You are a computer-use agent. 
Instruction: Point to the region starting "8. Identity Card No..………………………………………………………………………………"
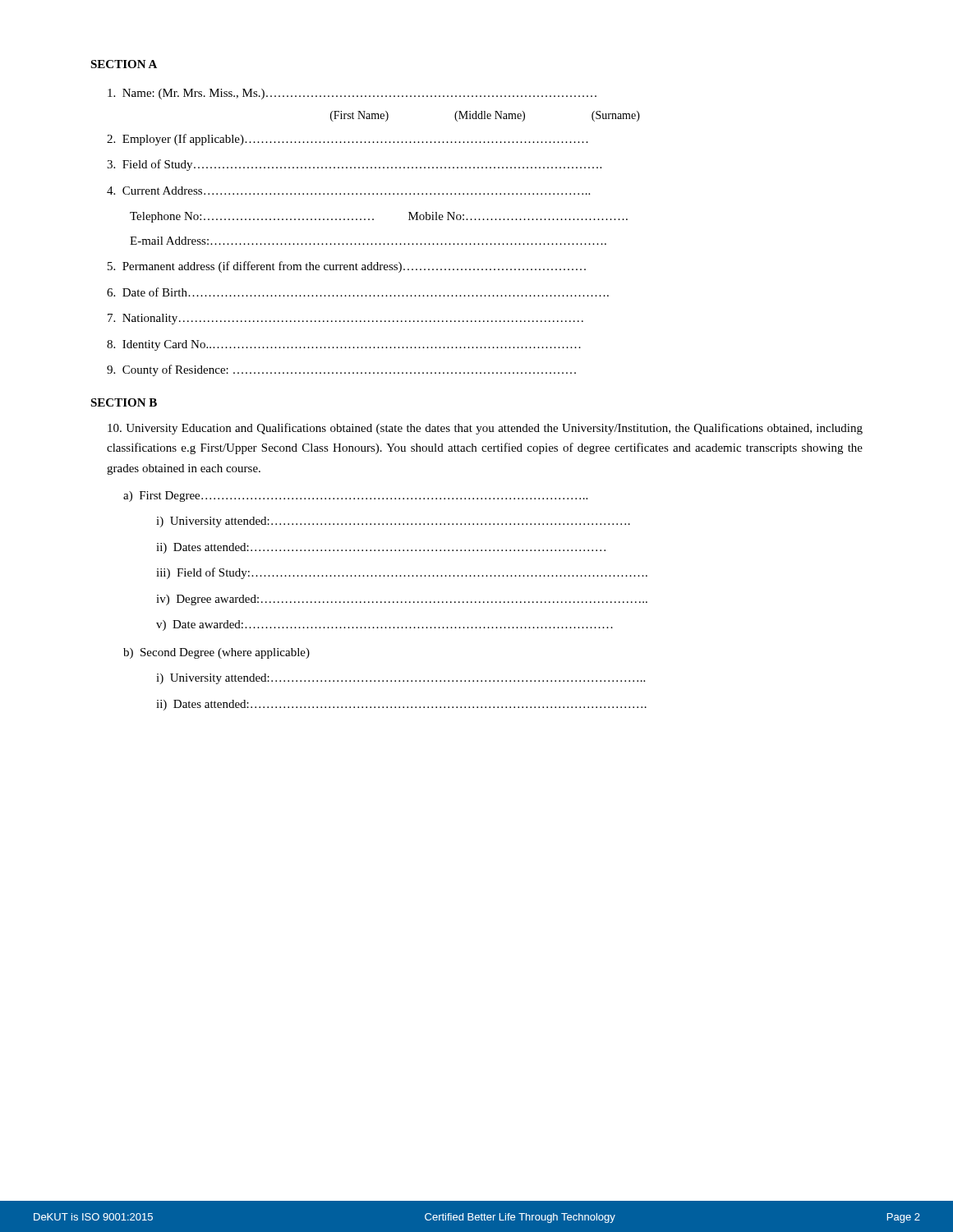344,344
